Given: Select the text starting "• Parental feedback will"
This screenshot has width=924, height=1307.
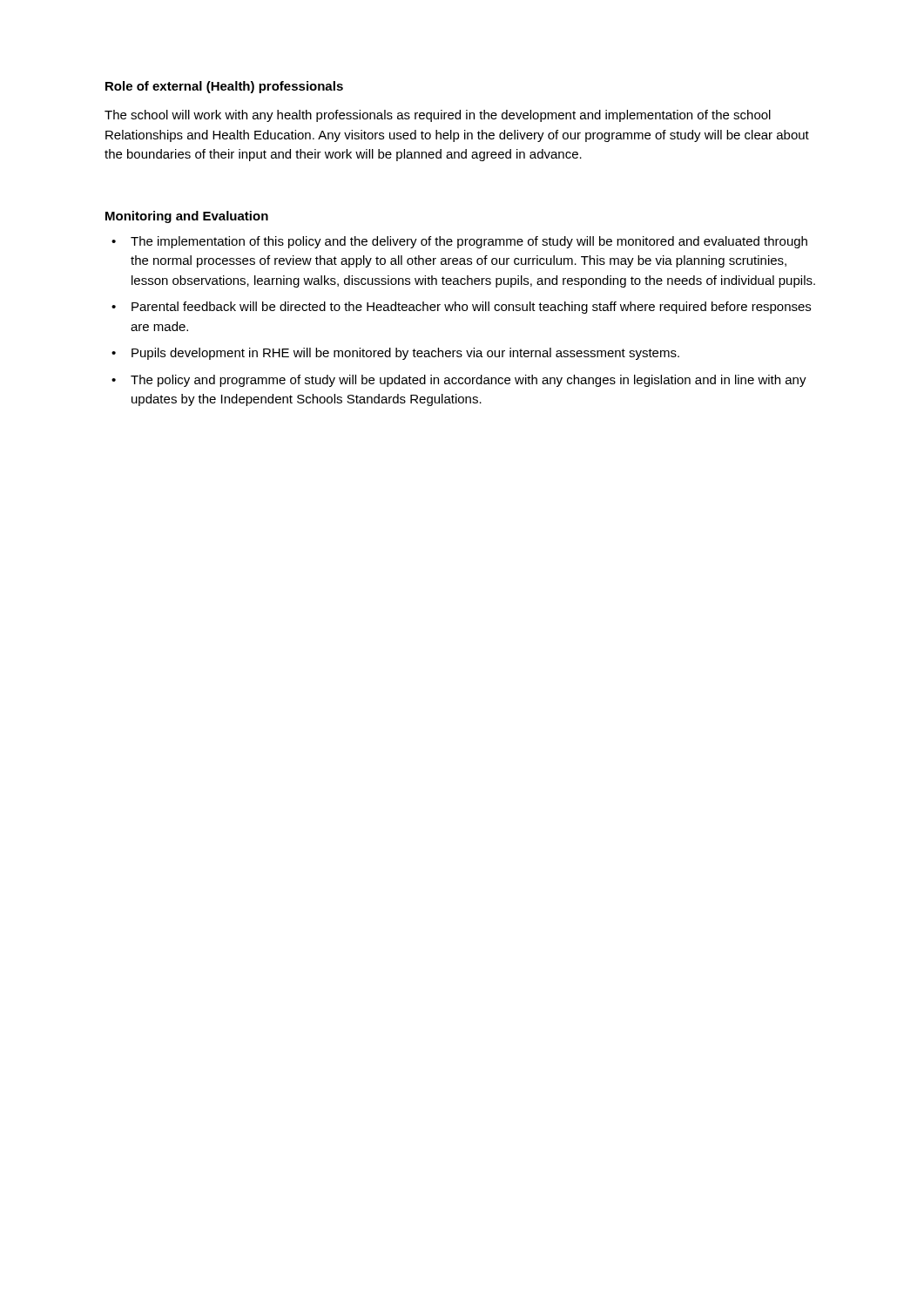Looking at the screenshot, I should click(x=462, y=317).
